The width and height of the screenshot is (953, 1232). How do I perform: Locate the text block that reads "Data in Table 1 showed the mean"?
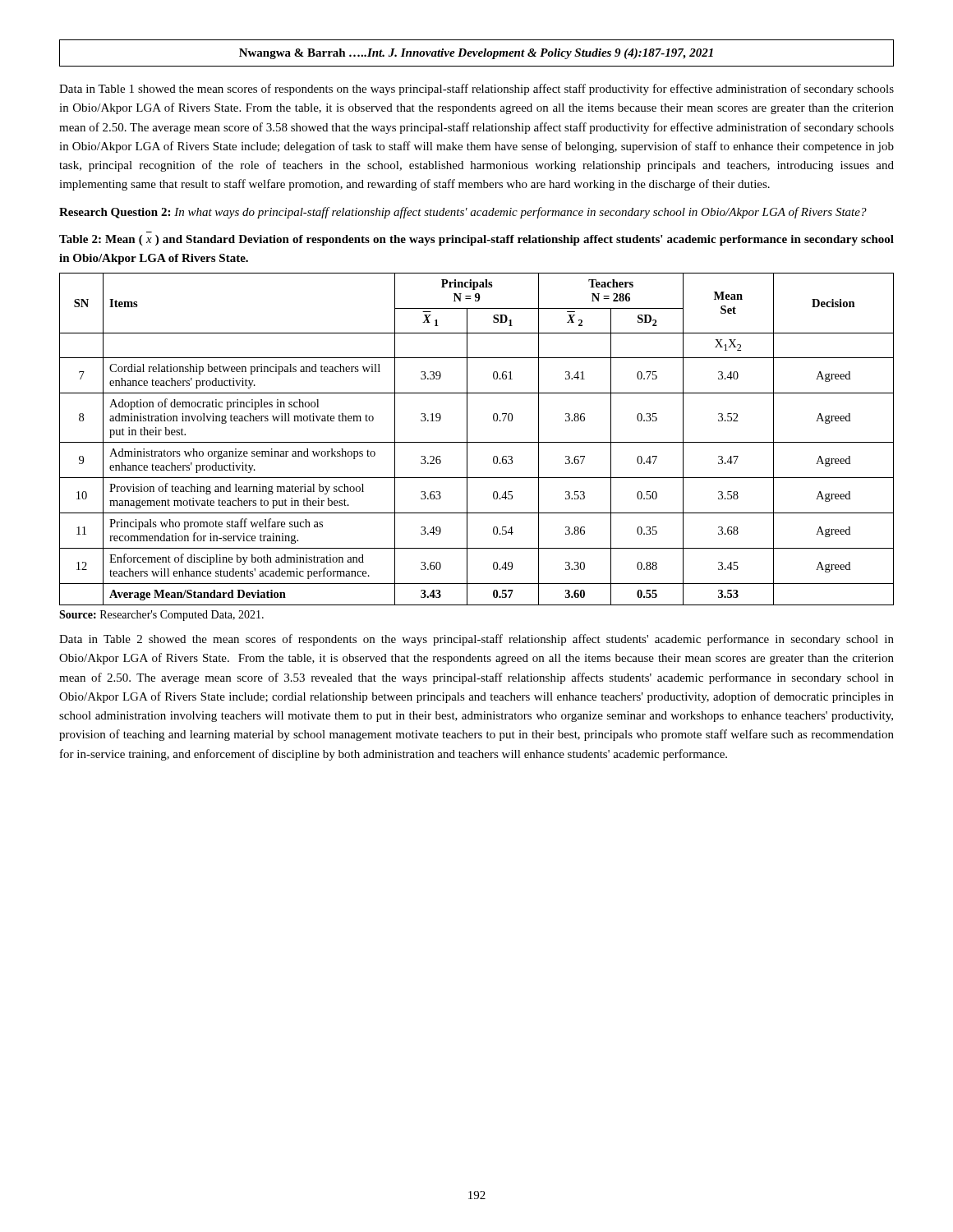(x=476, y=136)
